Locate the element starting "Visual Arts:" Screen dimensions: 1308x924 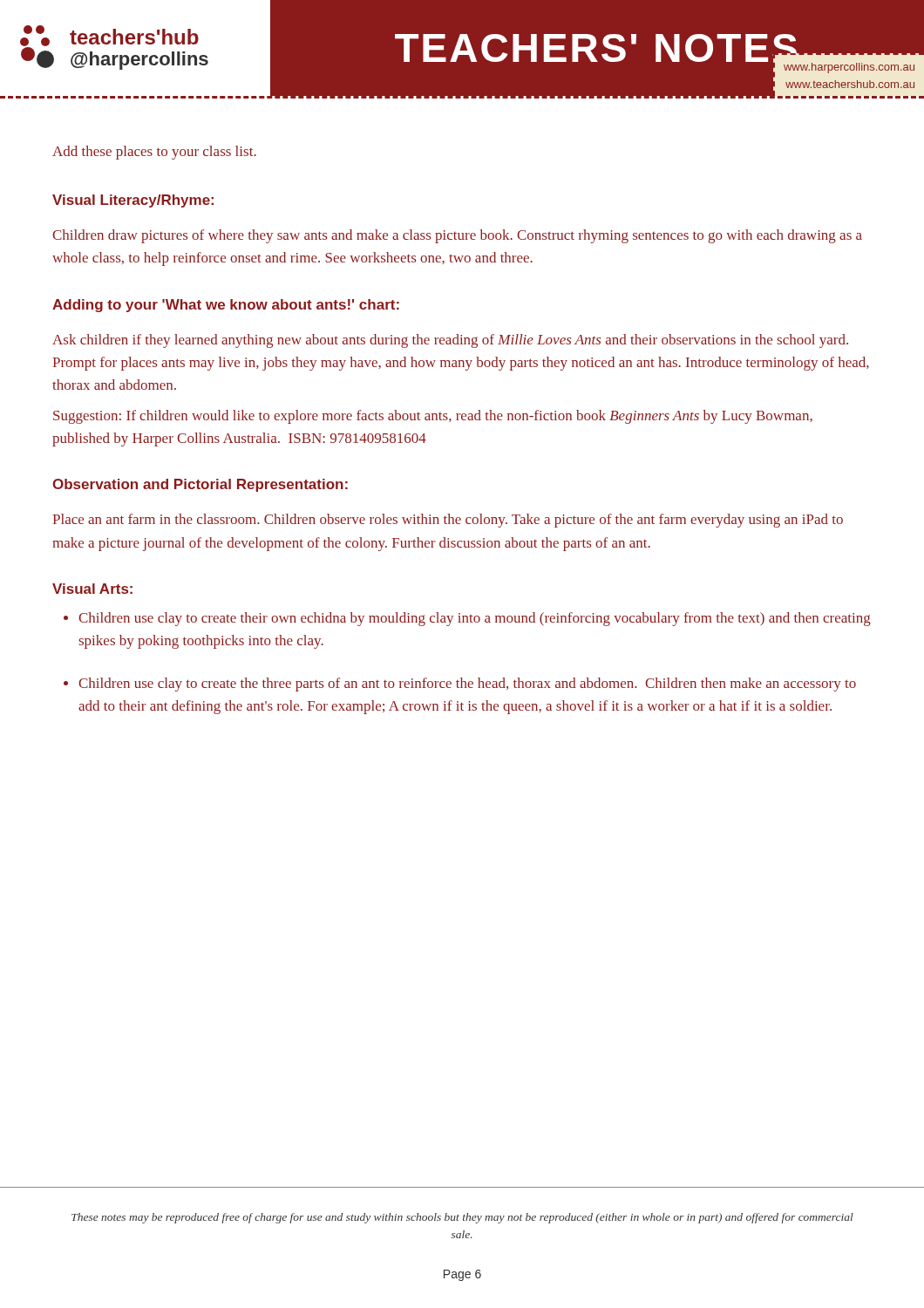tap(92, 589)
